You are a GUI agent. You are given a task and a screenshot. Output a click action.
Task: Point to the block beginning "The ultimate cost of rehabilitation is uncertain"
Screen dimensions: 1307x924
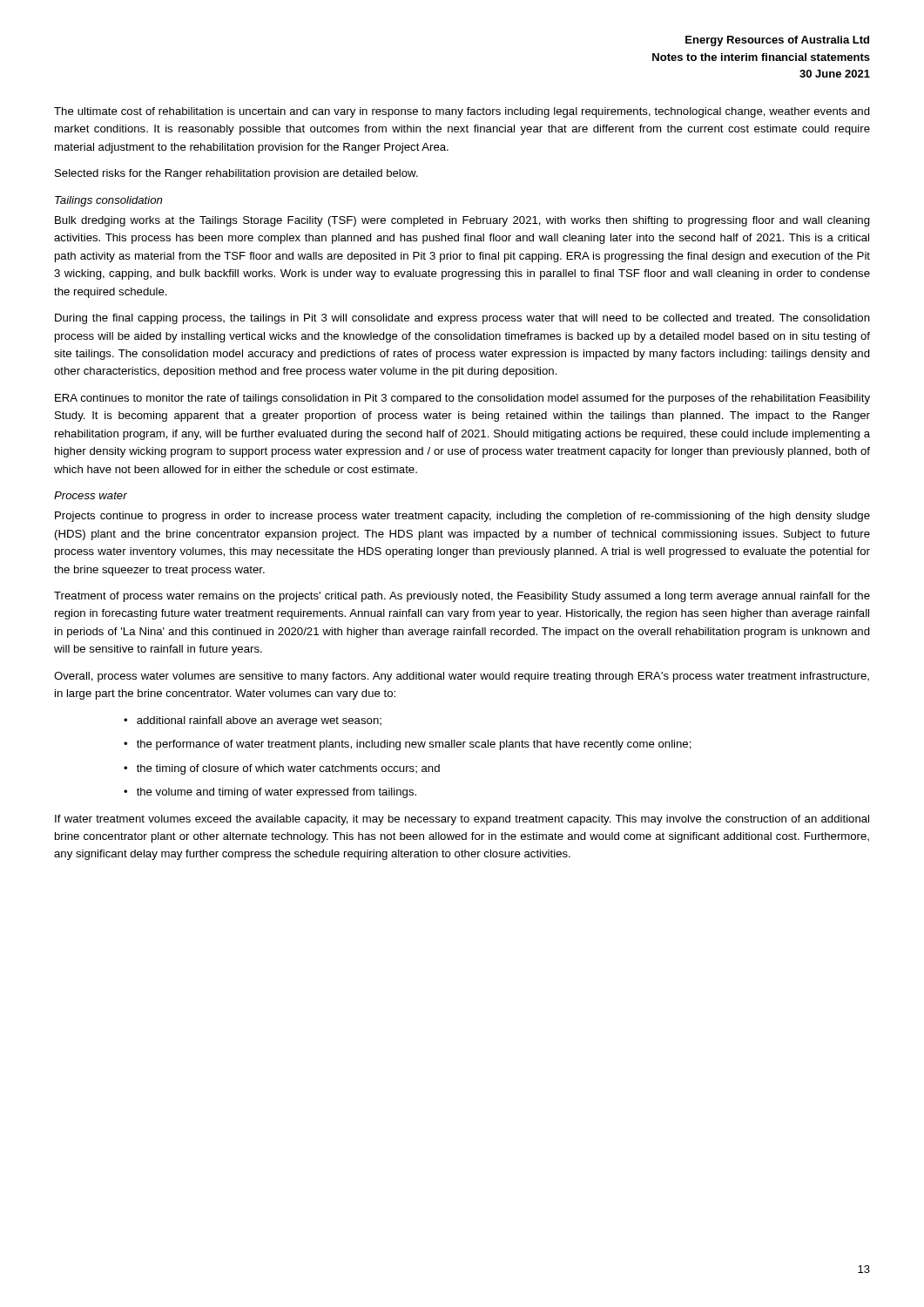click(462, 129)
